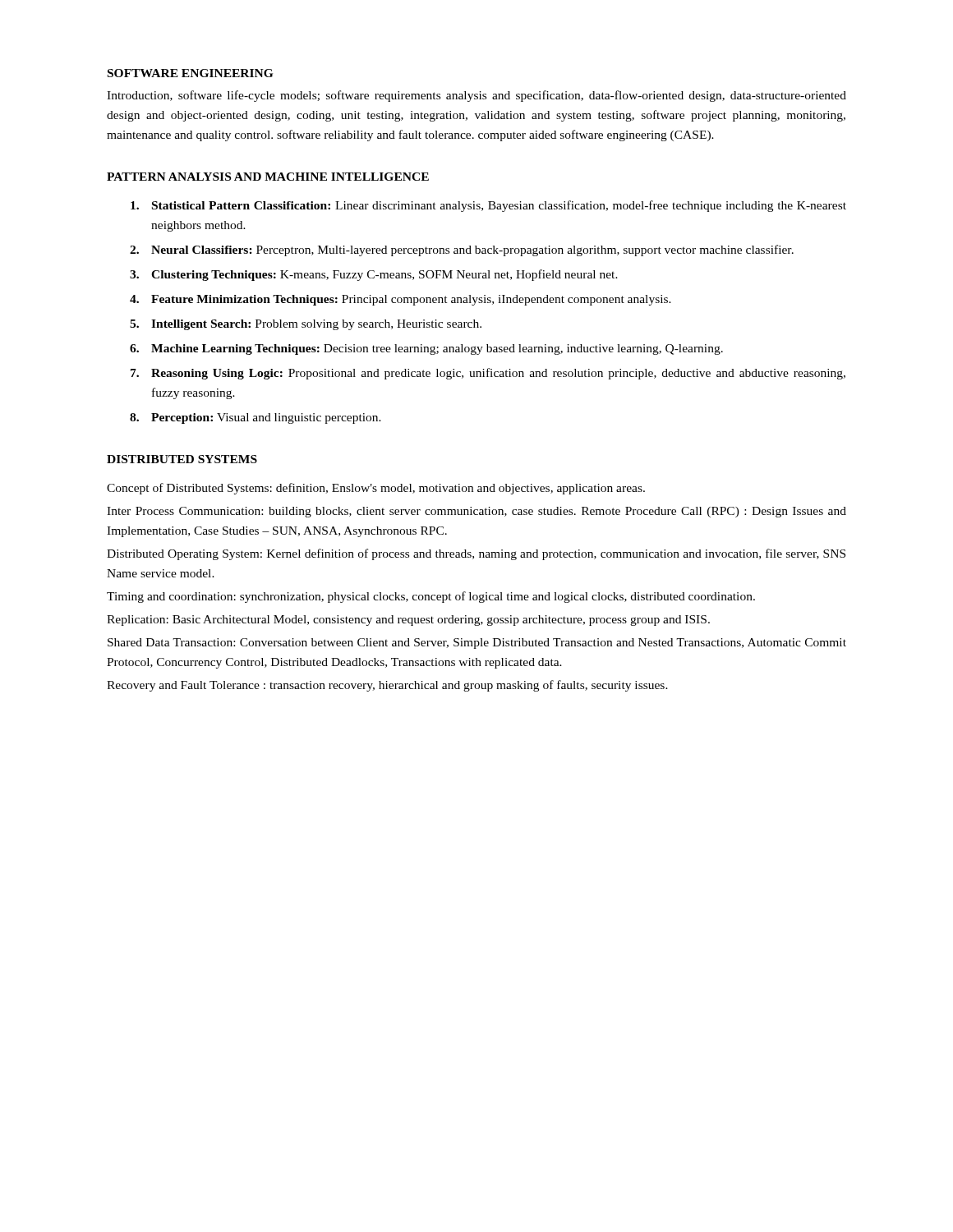Locate the block starting "Replication: Basic Architectural Model, consistency and request"
The height and width of the screenshot is (1232, 953).
coord(409,619)
